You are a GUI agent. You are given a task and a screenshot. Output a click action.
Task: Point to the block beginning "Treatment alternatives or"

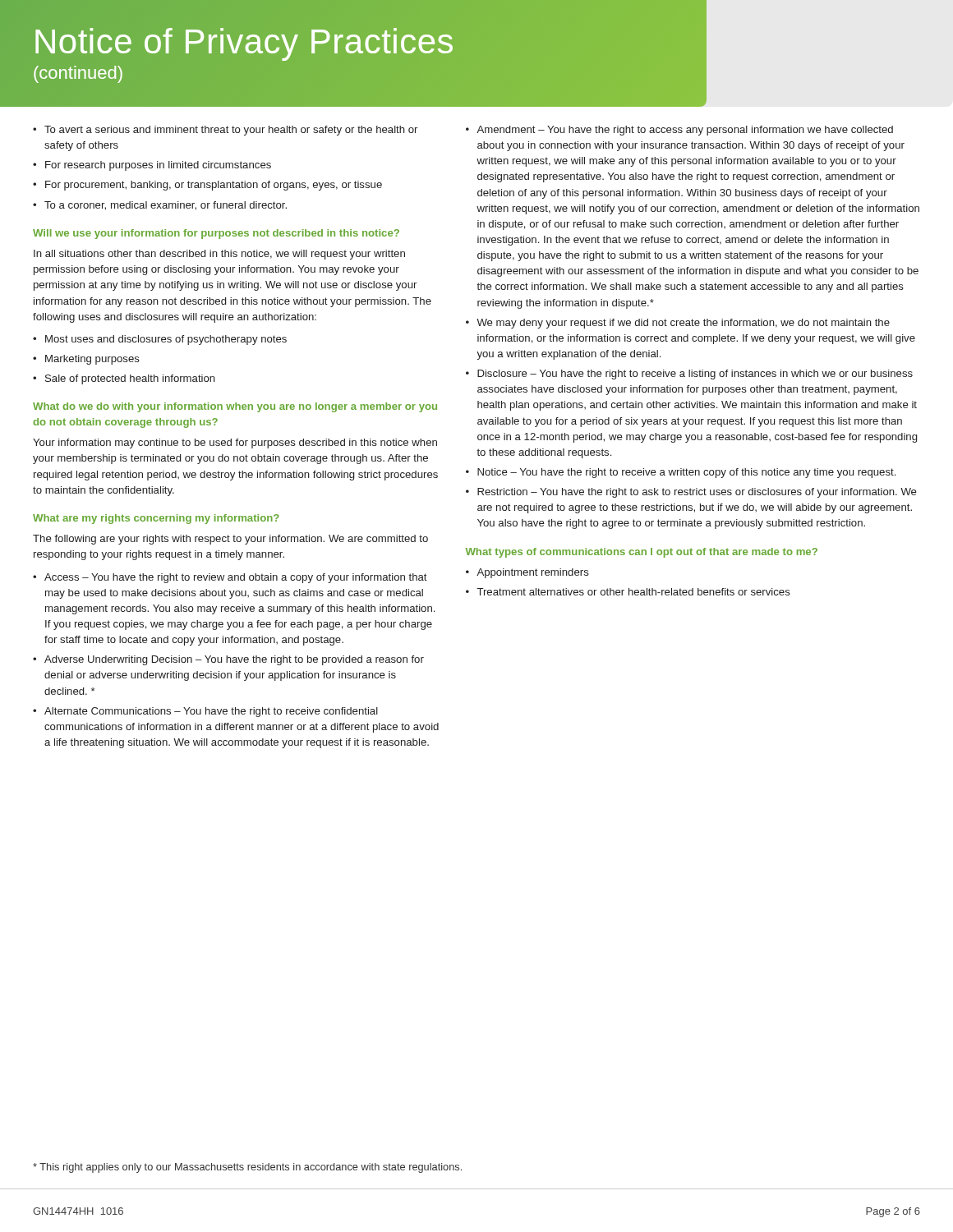[633, 592]
